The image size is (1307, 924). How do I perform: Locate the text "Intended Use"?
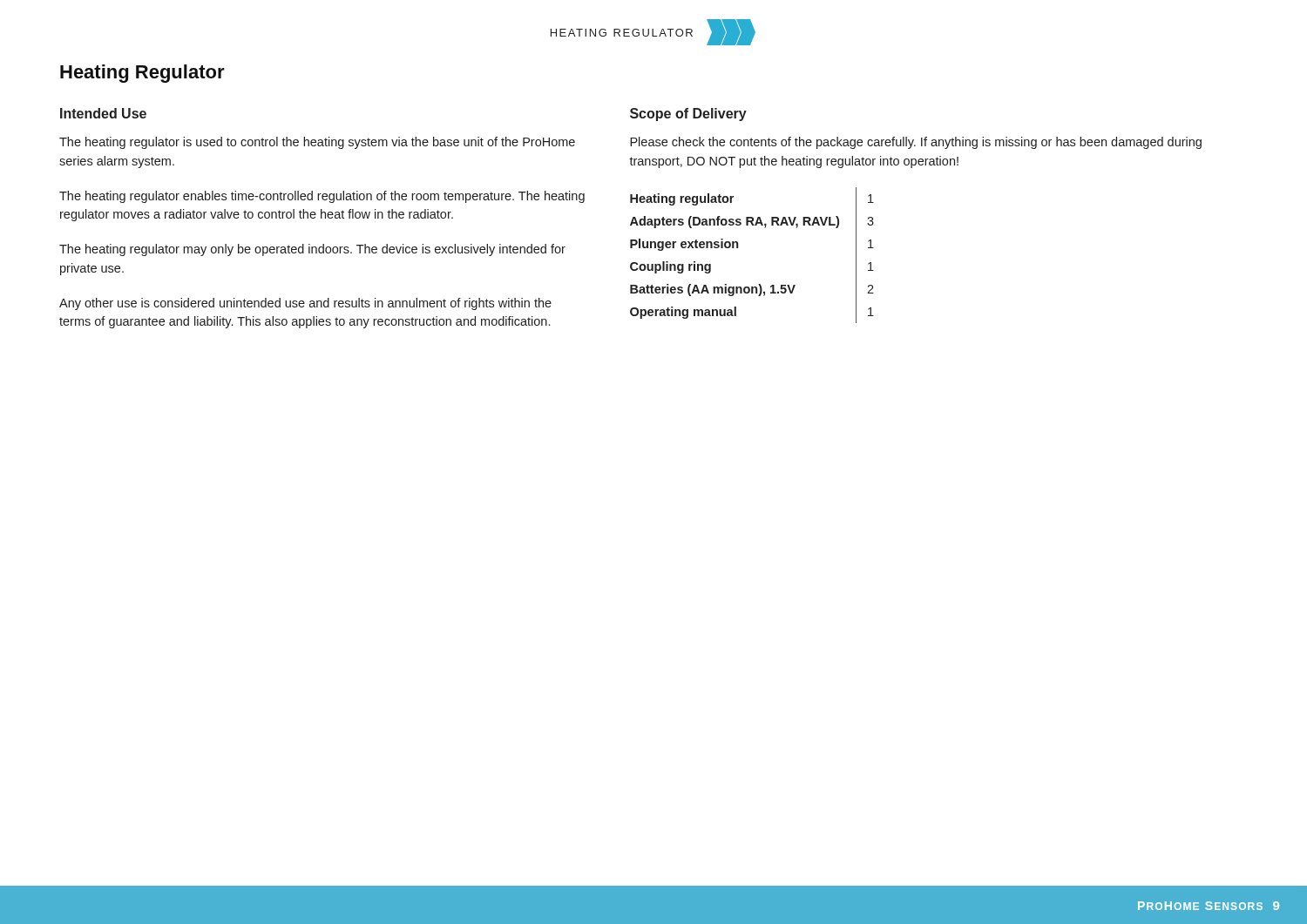pos(103,114)
